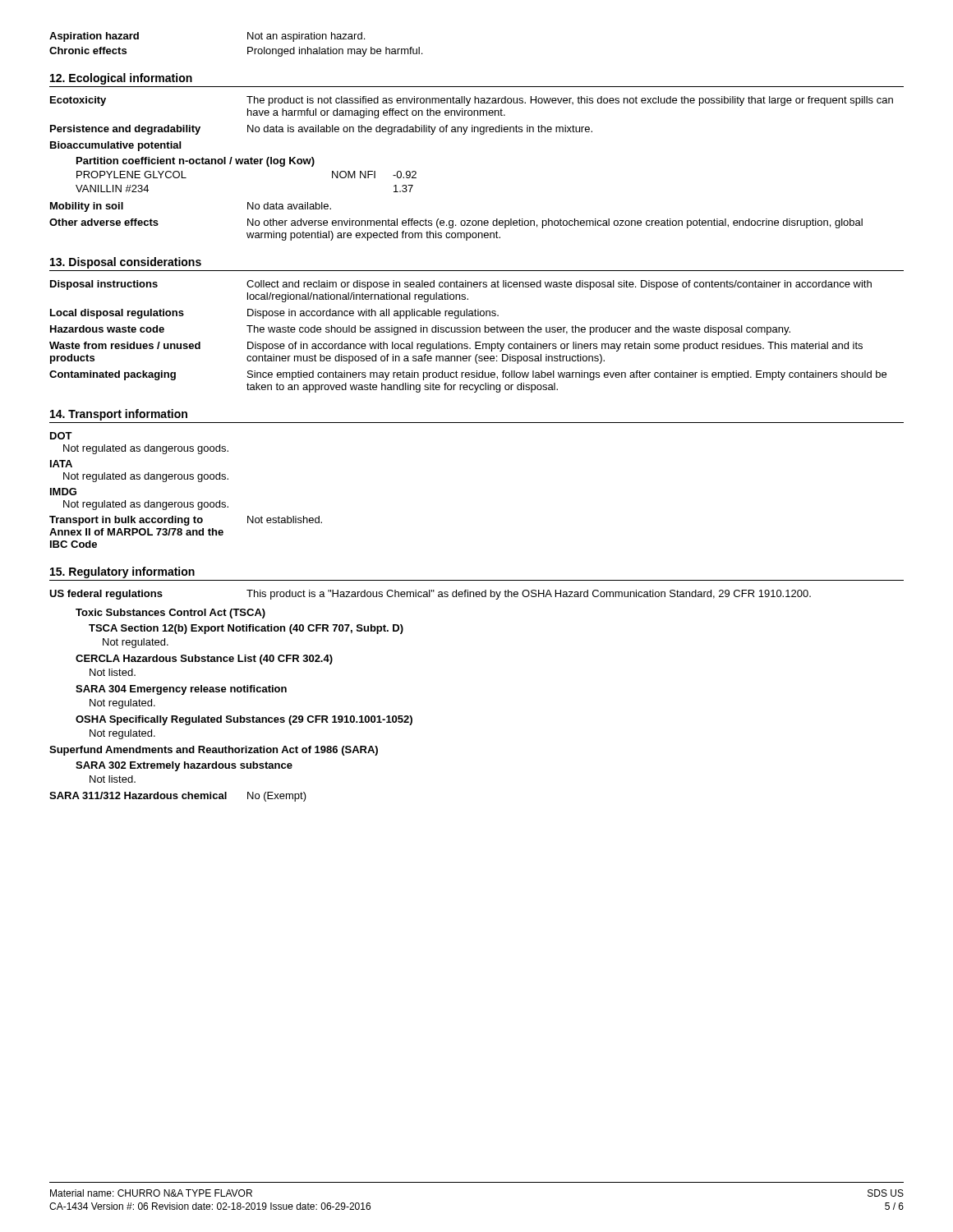Find the block starting "US federal regulations This product is"
The height and width of the screenshot is (1232, 953).
[x=476, y=593]
